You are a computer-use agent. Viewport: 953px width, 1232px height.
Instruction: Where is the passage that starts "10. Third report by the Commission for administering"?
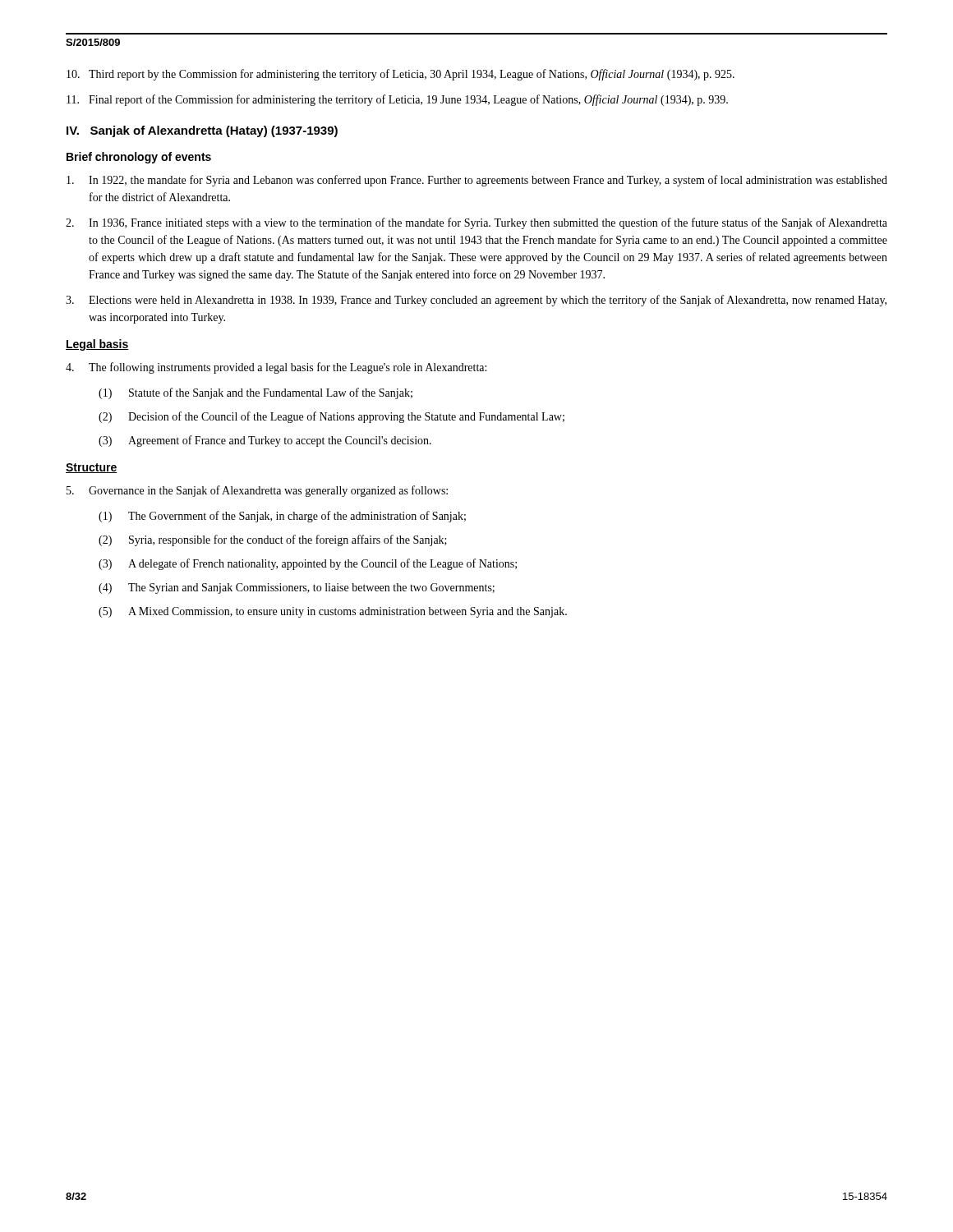point(476,74)
